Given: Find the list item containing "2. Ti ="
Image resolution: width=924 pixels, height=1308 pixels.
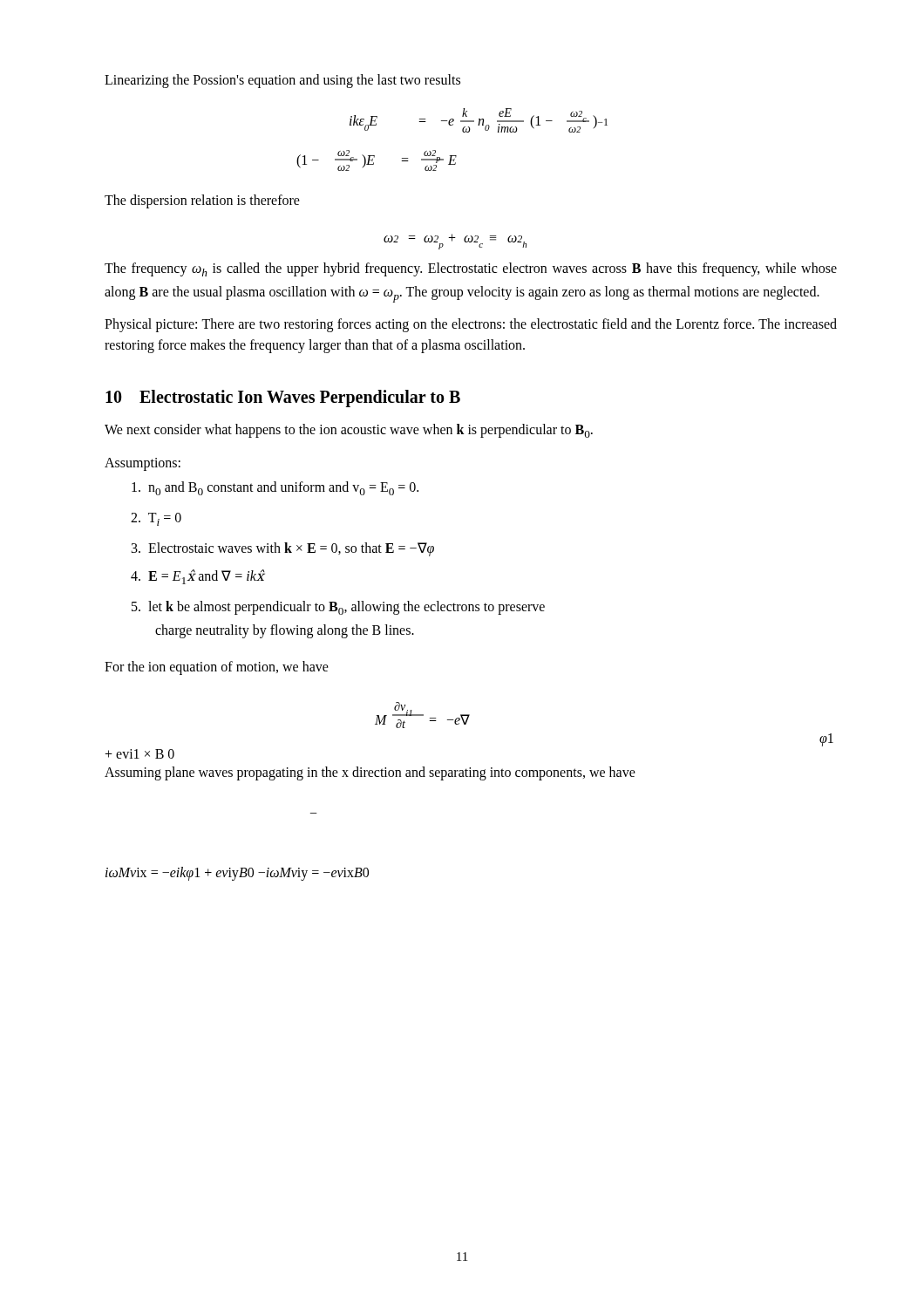Looking at the screenshot, I should pyautogui.click(x=156, y=519).
